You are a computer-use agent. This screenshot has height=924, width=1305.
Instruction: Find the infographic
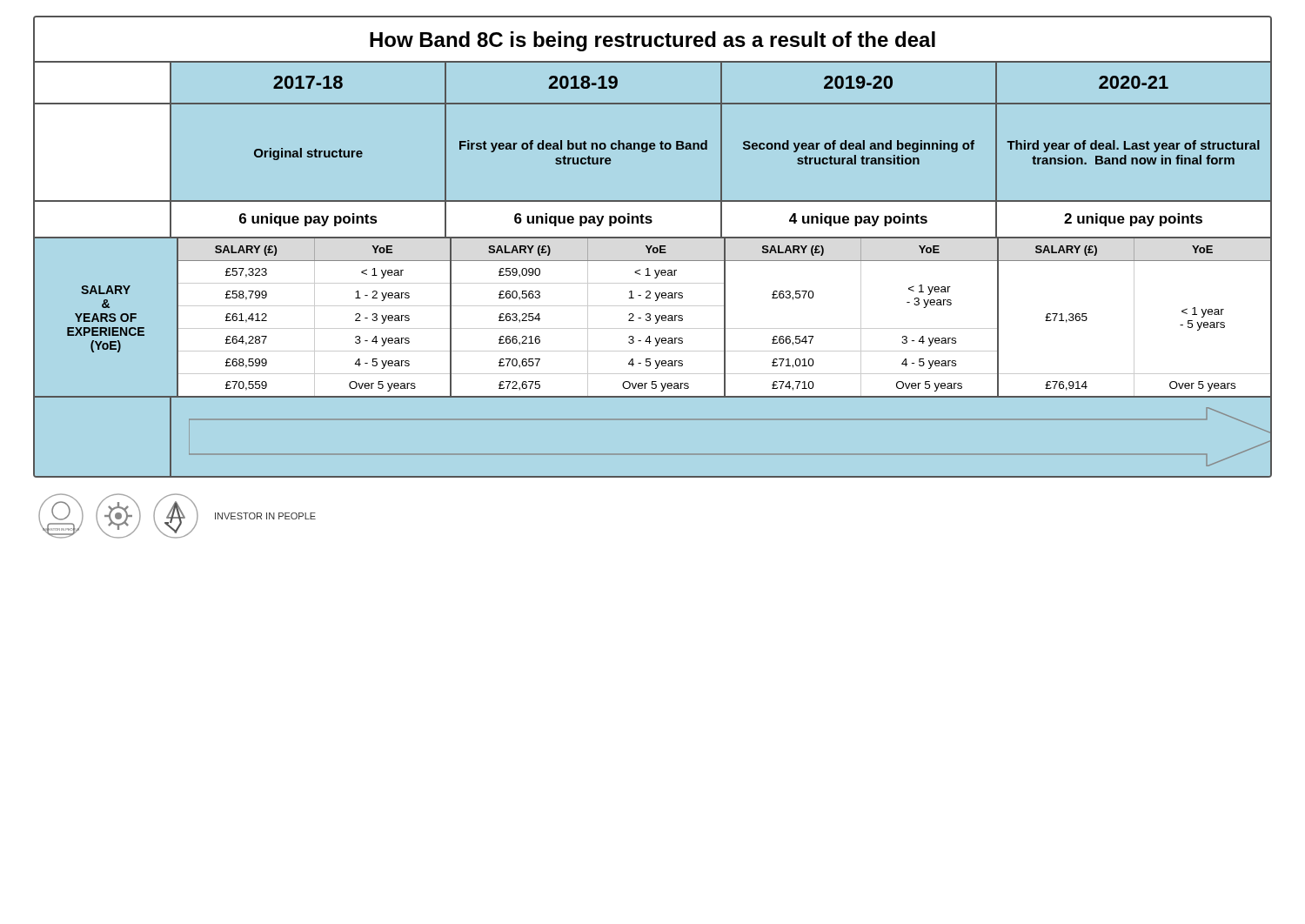click(726, 437)
